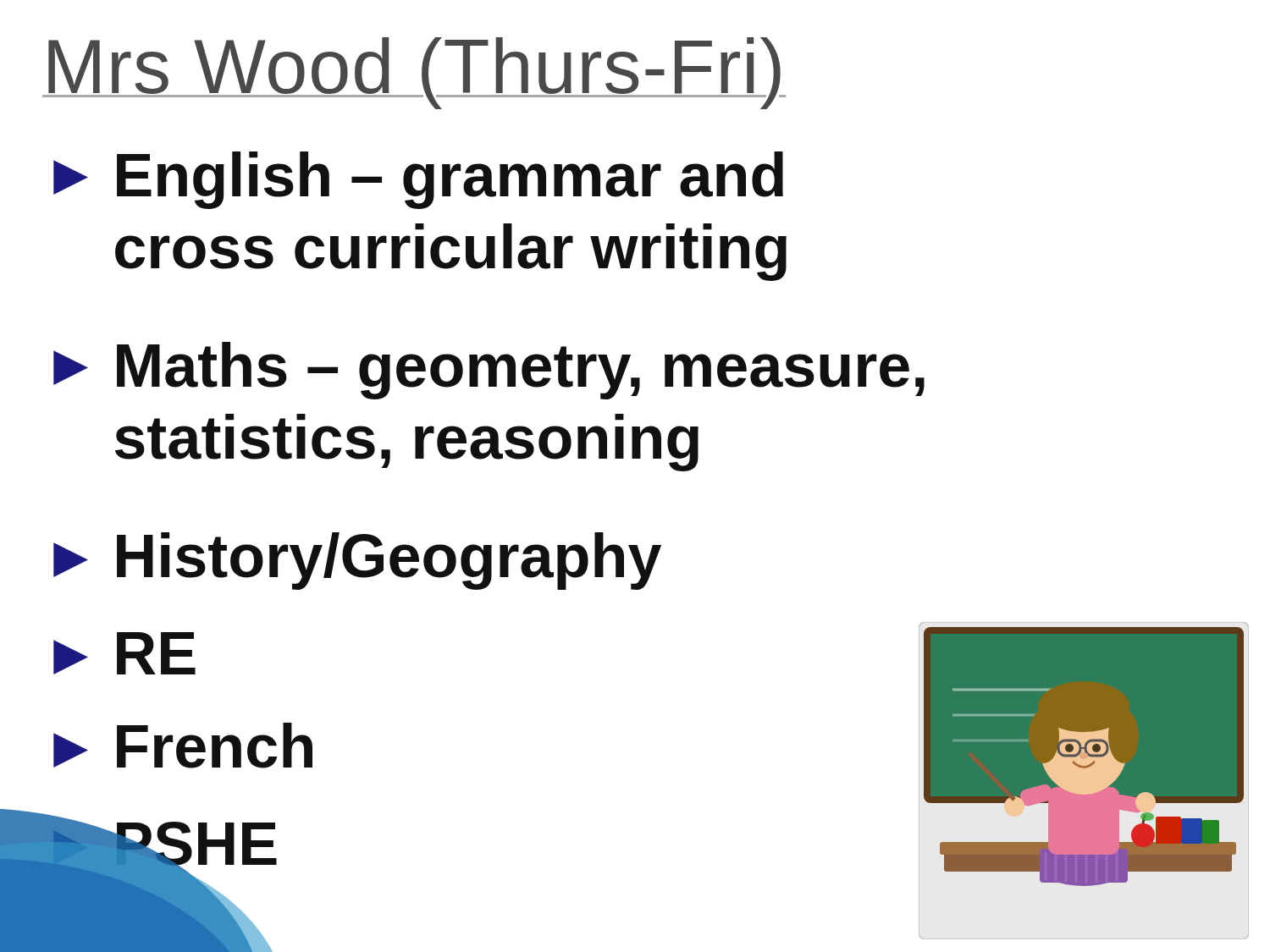1270x952 pixels.
Task: Find the title that says "Mrs Wood (Thurs-Fri)"
Action: [414, 67]
